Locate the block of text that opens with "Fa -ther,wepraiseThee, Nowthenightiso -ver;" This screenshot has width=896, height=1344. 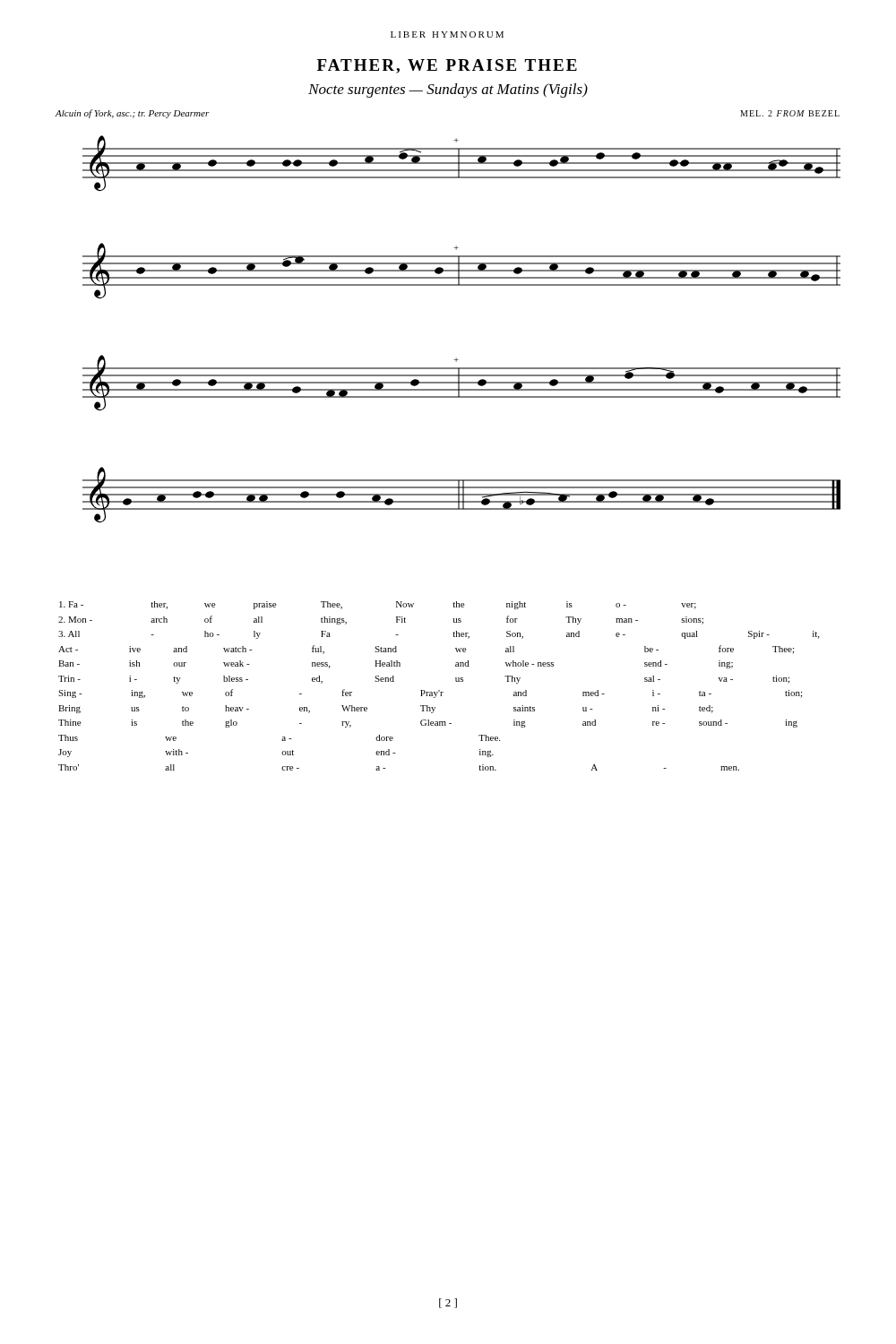click(x=448, y=619)
